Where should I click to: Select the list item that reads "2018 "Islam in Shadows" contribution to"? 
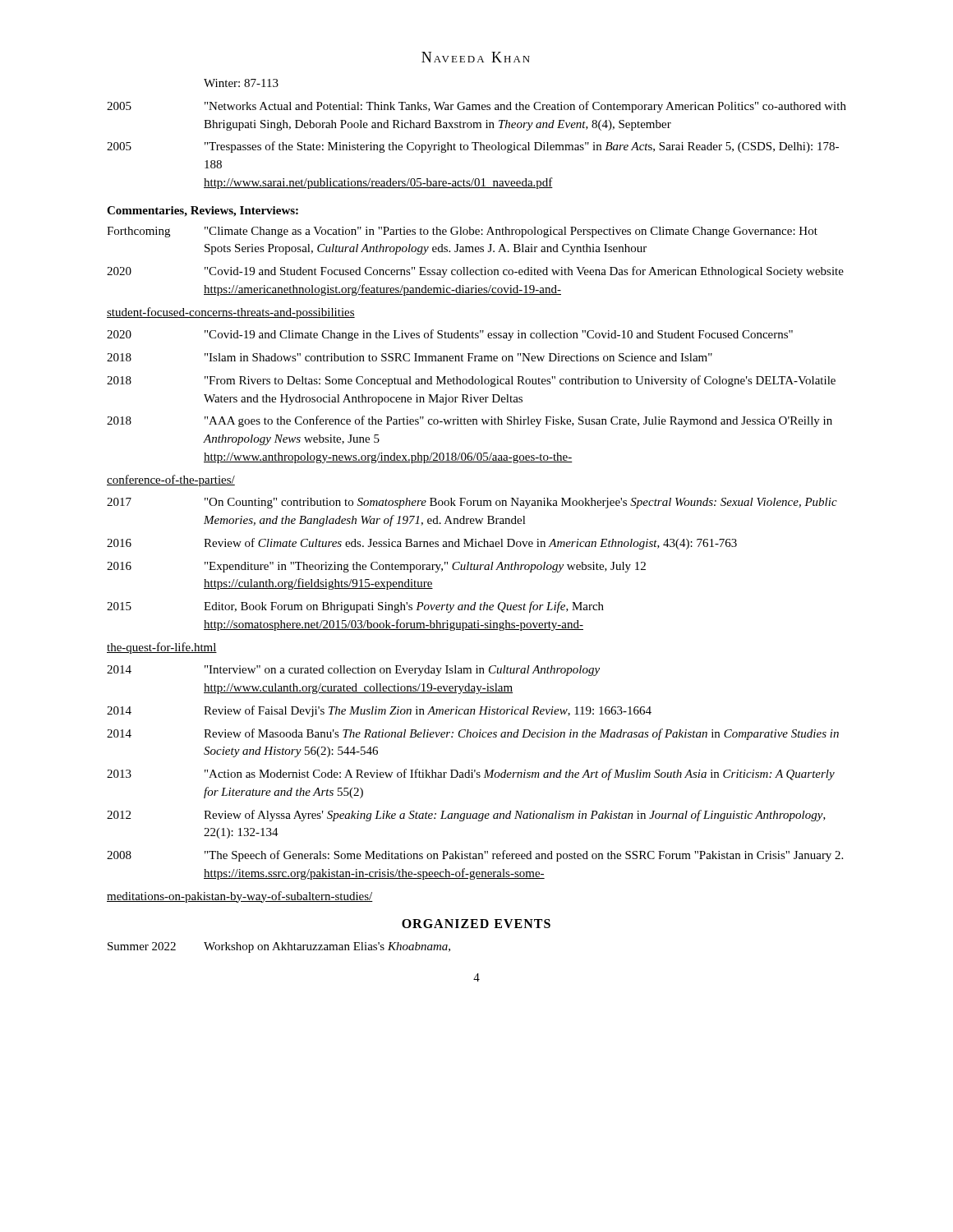pos(476,358)
